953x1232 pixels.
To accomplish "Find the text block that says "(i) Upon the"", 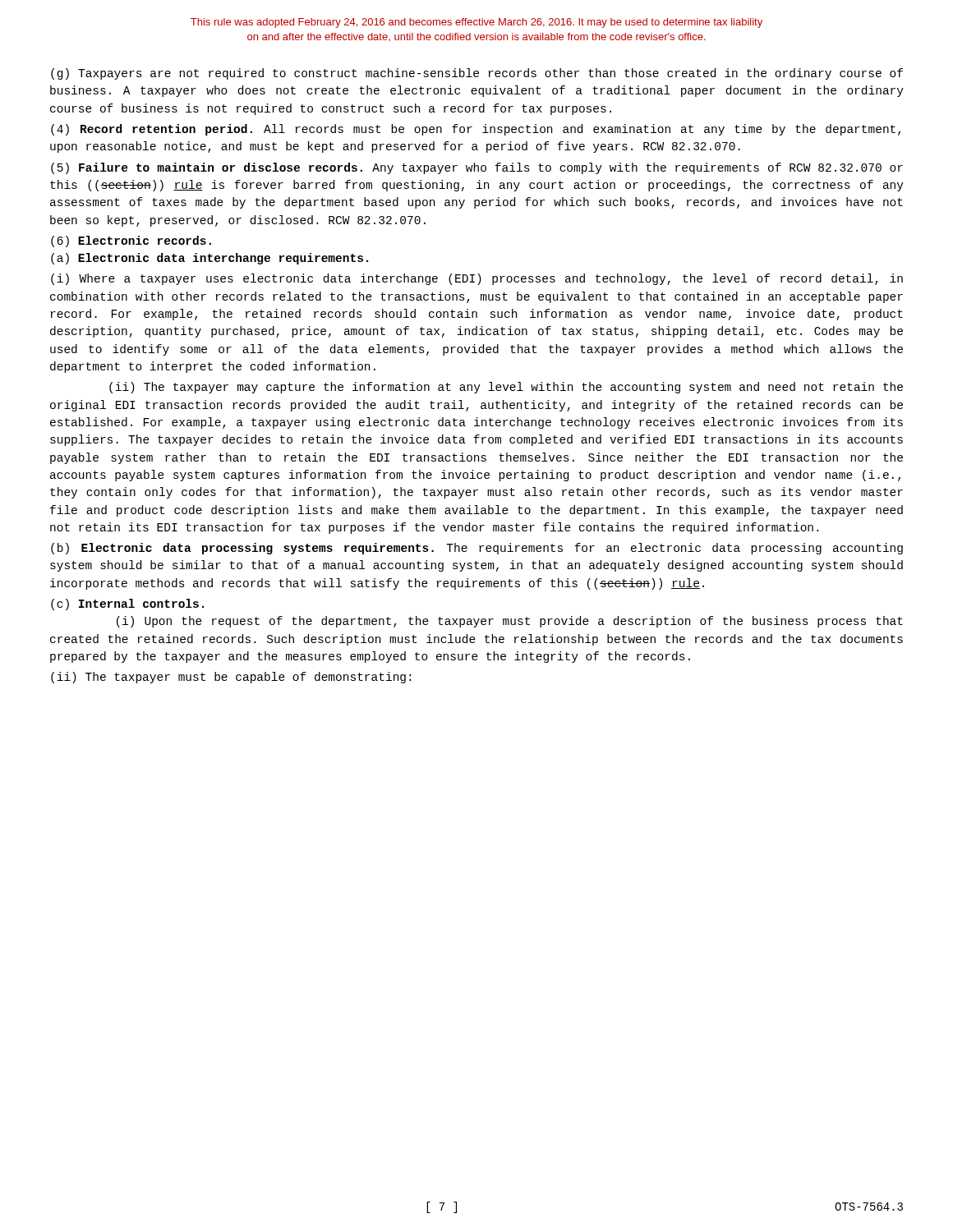I will [476, 640].
